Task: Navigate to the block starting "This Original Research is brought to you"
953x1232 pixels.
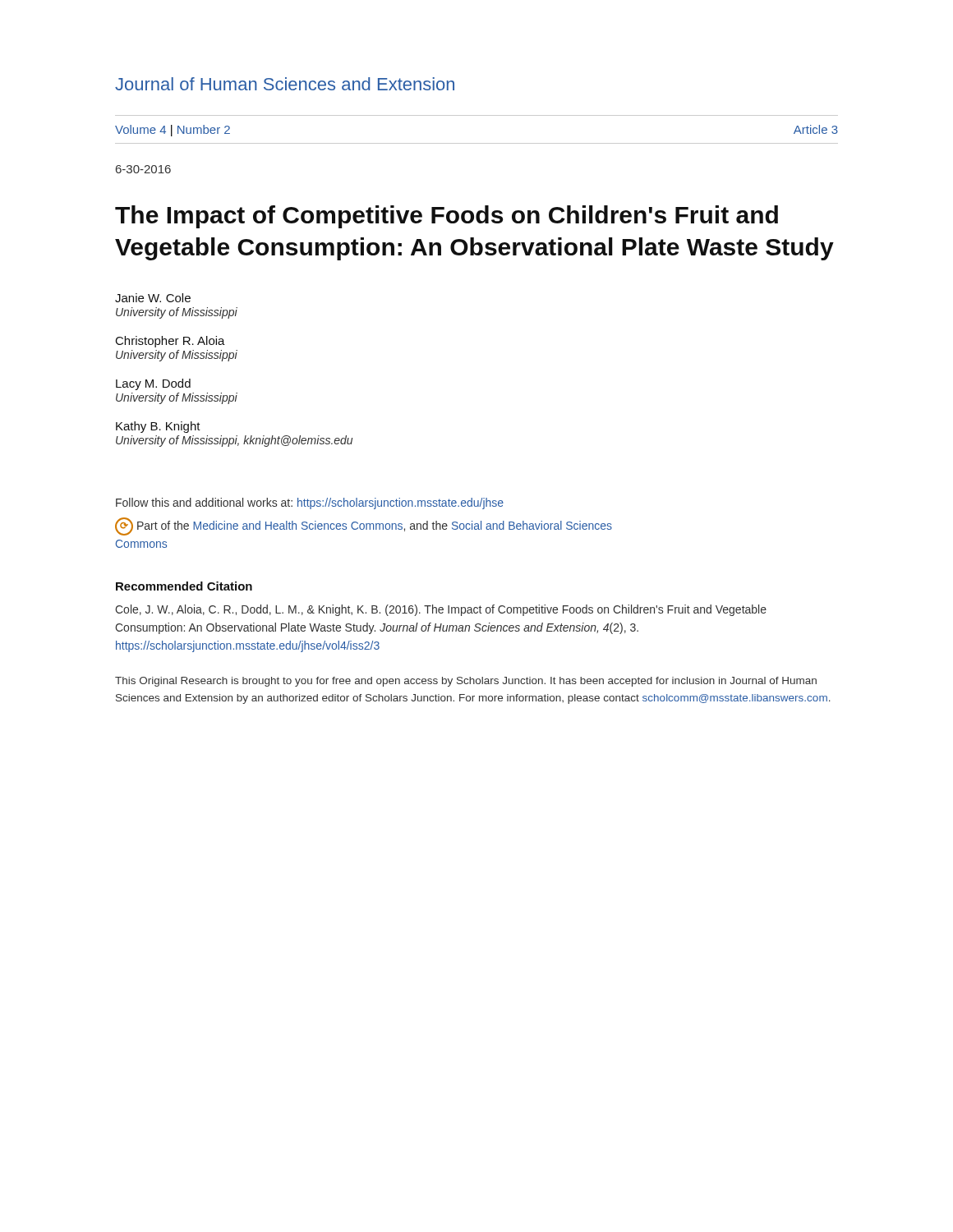Action: click(x=476, y=690)
